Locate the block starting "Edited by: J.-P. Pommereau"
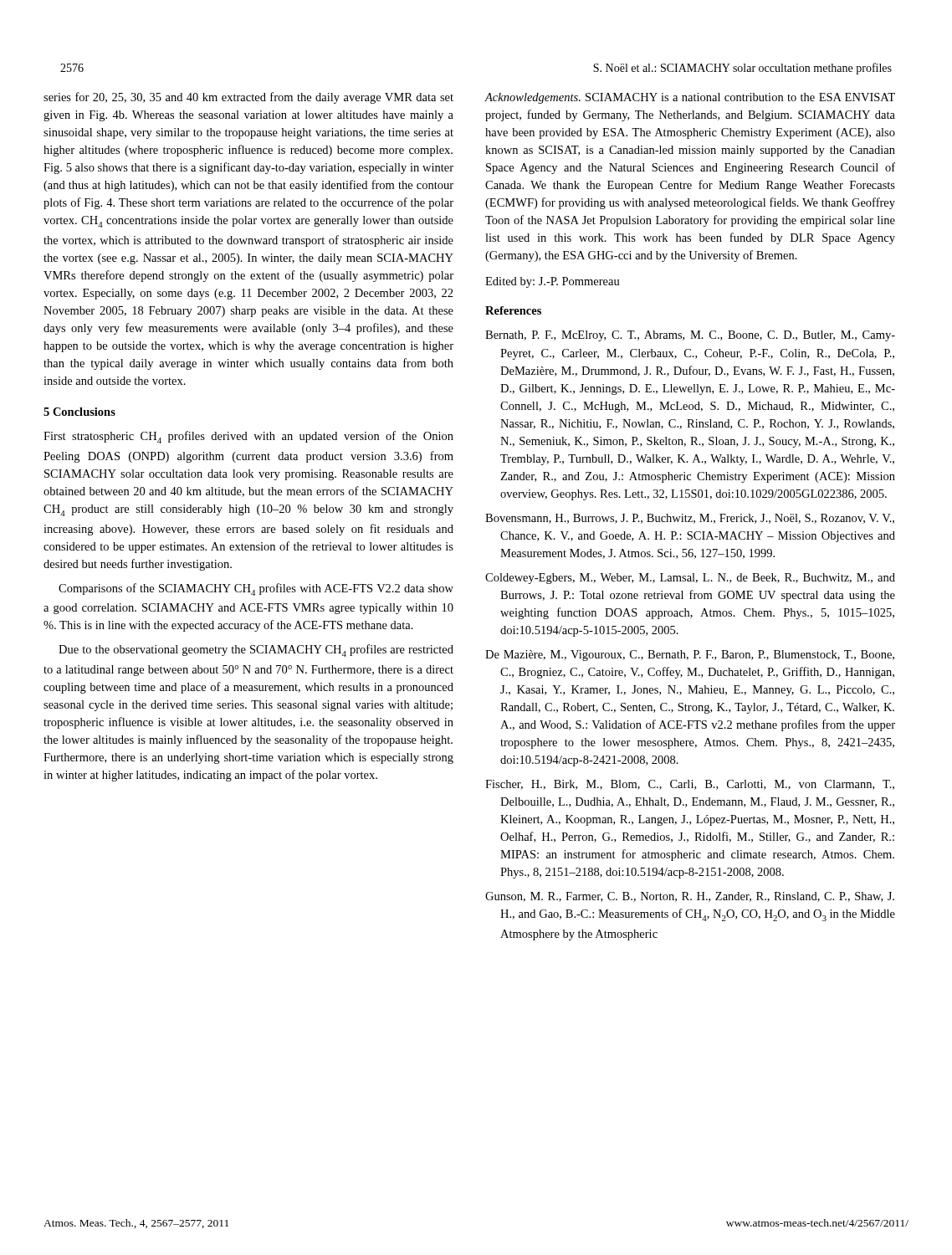Screen dimensions: 1255x952 553,282
